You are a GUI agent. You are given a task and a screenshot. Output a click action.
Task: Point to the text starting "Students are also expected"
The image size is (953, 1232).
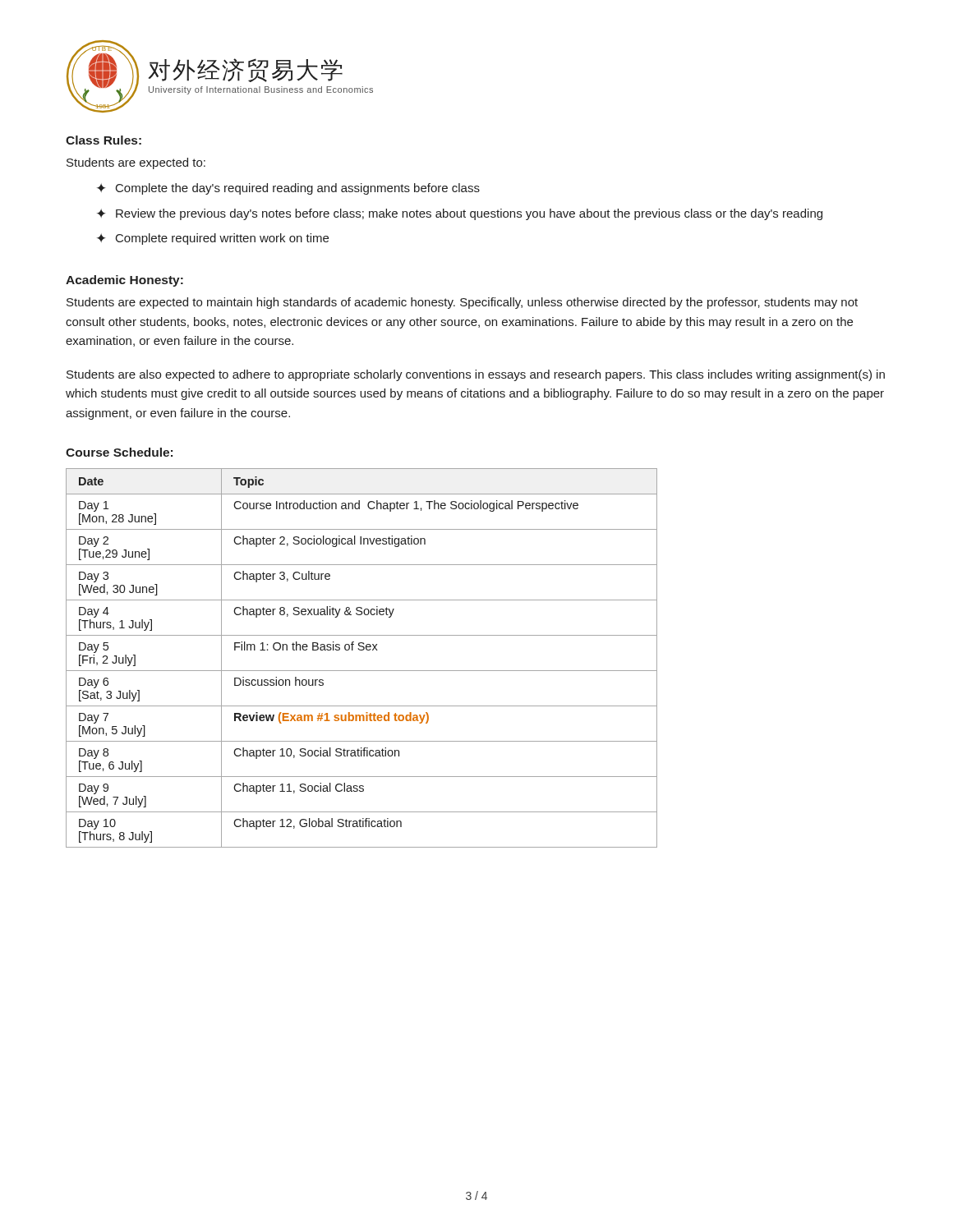pos(476,393)
